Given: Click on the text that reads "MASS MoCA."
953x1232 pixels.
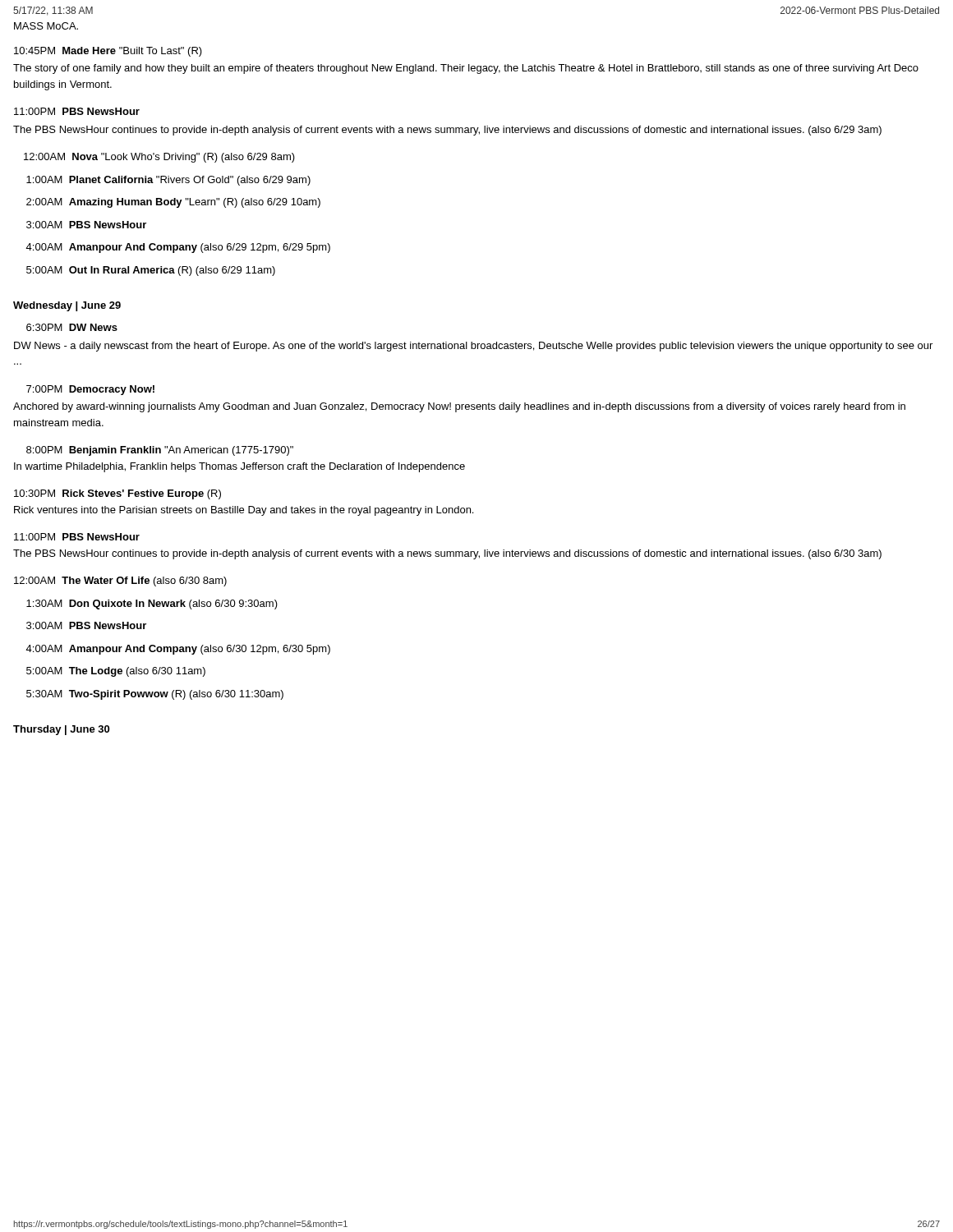Looking at the screenshot, I should [46, 26].
